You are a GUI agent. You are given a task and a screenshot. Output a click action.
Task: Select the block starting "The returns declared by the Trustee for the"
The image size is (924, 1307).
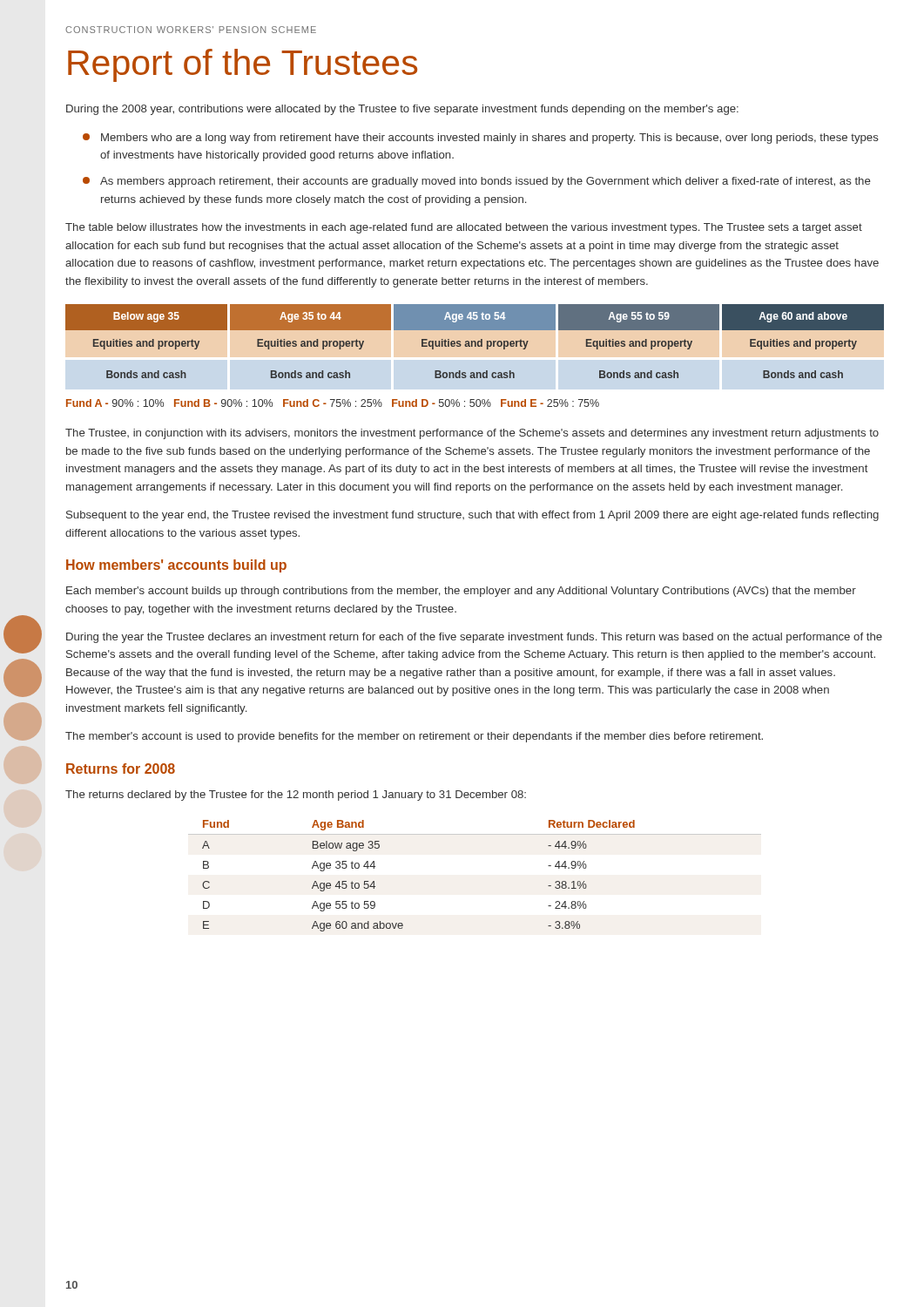pyautogui.click(x=296, y=794)
